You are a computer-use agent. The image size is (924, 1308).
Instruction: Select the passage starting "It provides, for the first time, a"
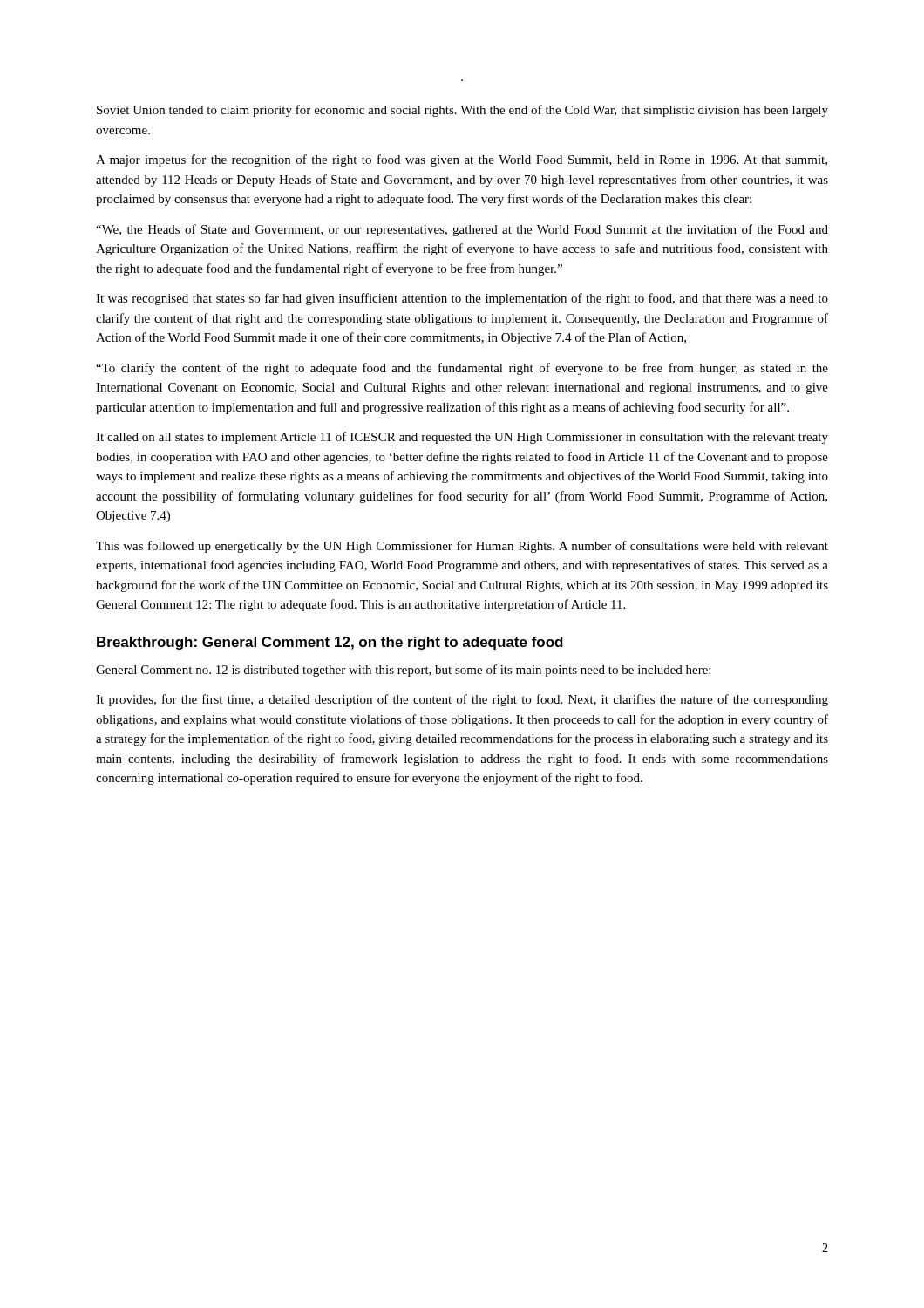tap(462, 739)
